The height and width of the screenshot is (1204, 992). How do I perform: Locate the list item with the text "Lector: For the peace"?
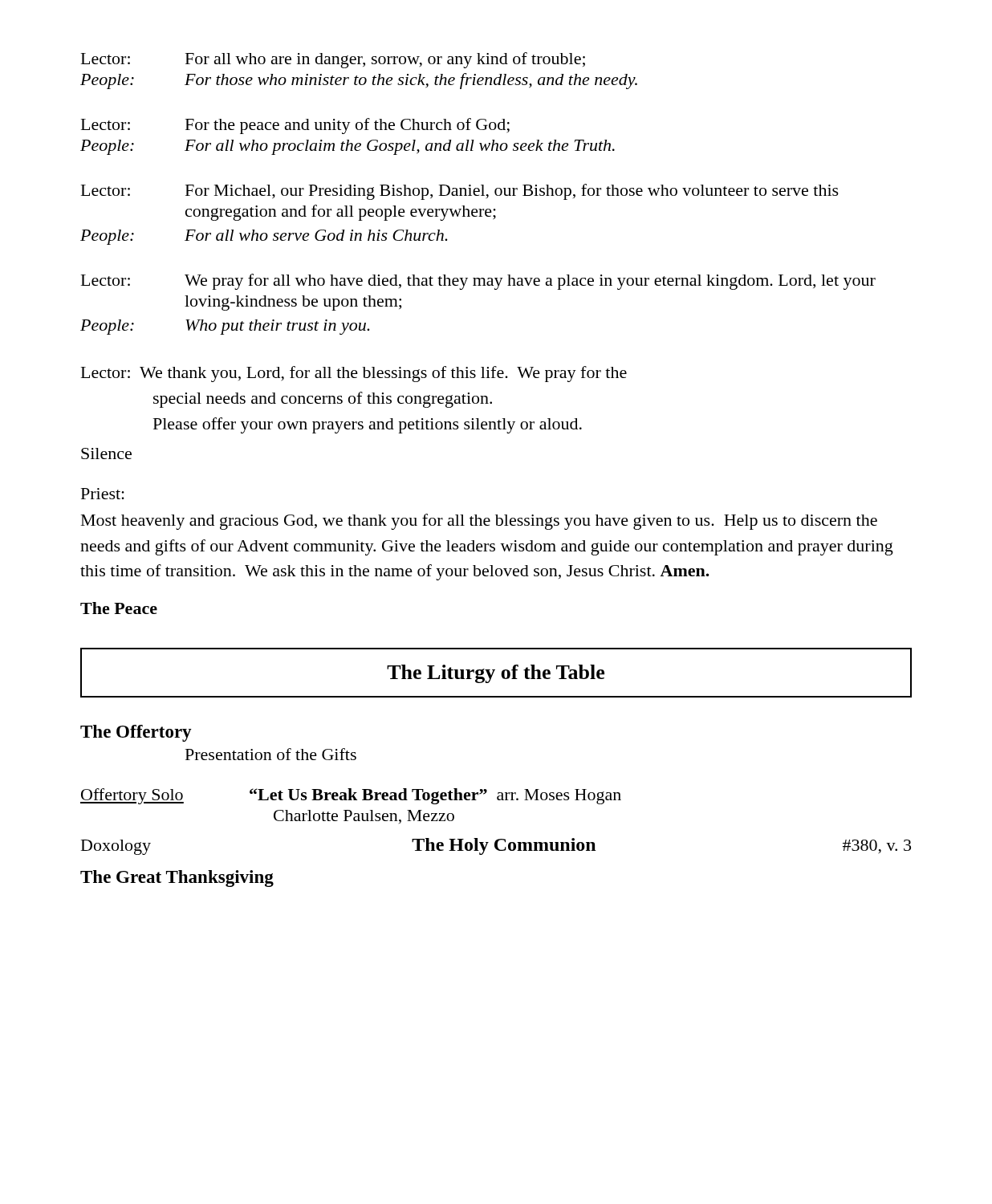click(x=496, y=135)
